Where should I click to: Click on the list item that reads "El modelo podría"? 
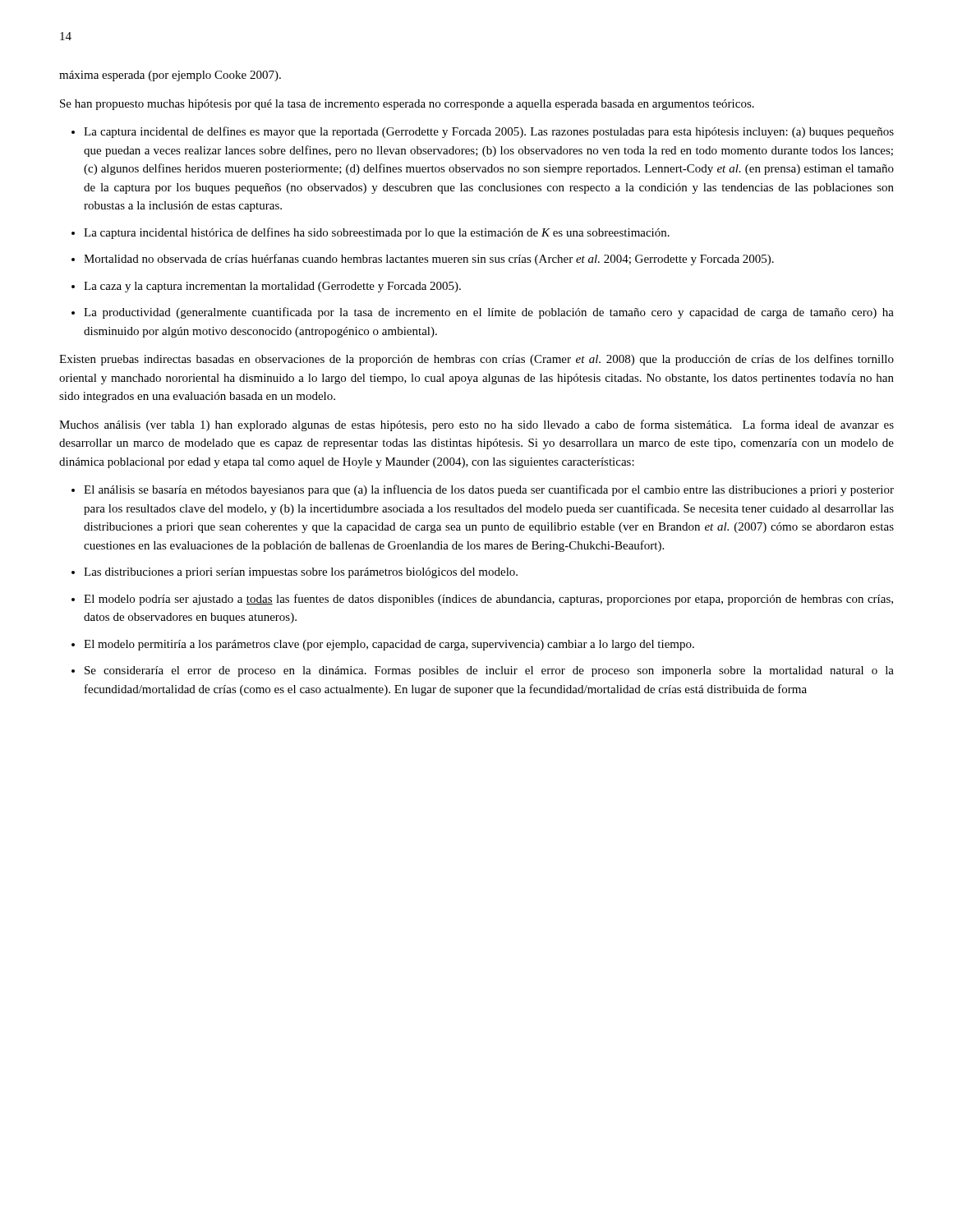click(x=489, y=608)
